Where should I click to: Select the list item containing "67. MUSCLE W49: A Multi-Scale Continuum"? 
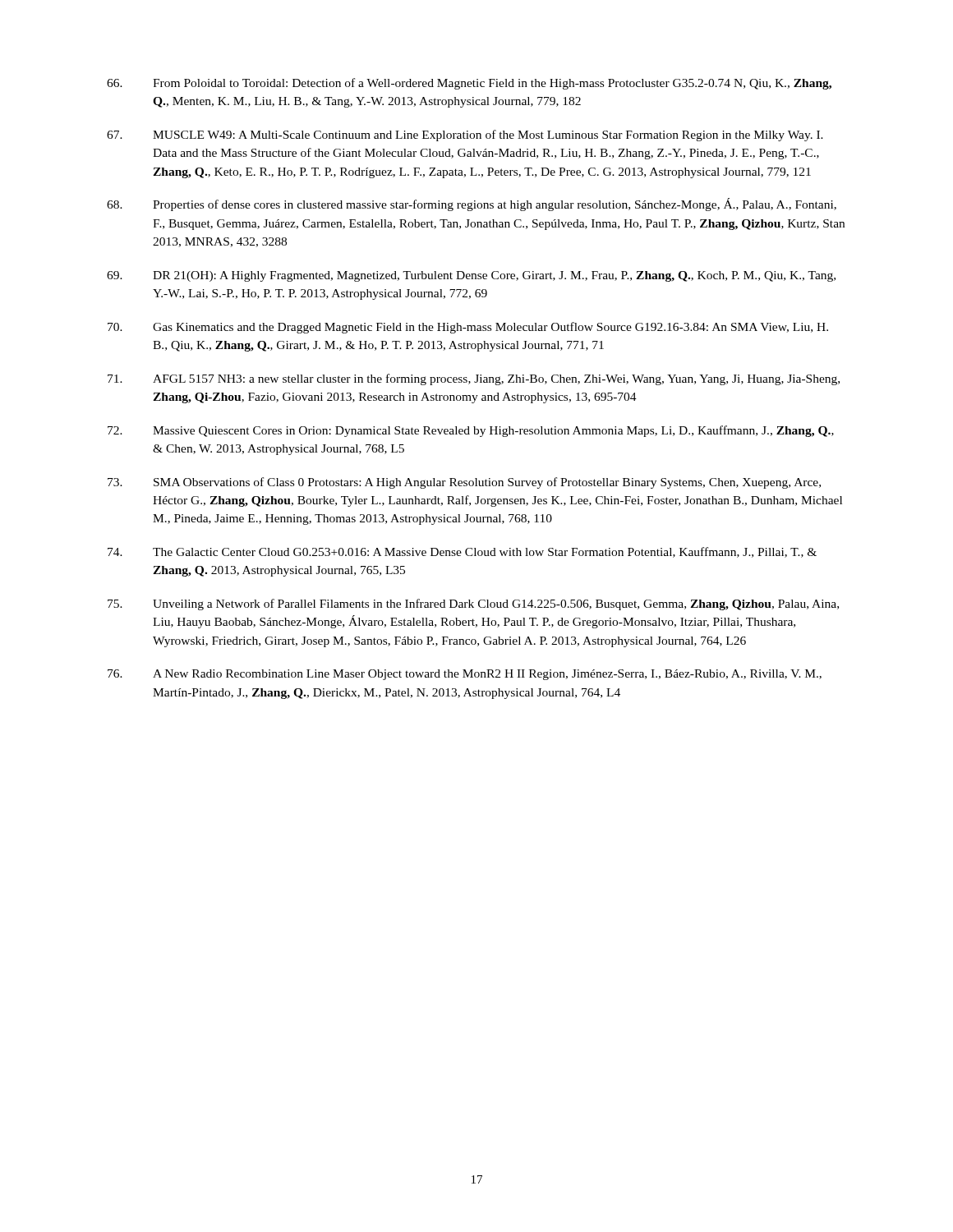tap(476, 153)
